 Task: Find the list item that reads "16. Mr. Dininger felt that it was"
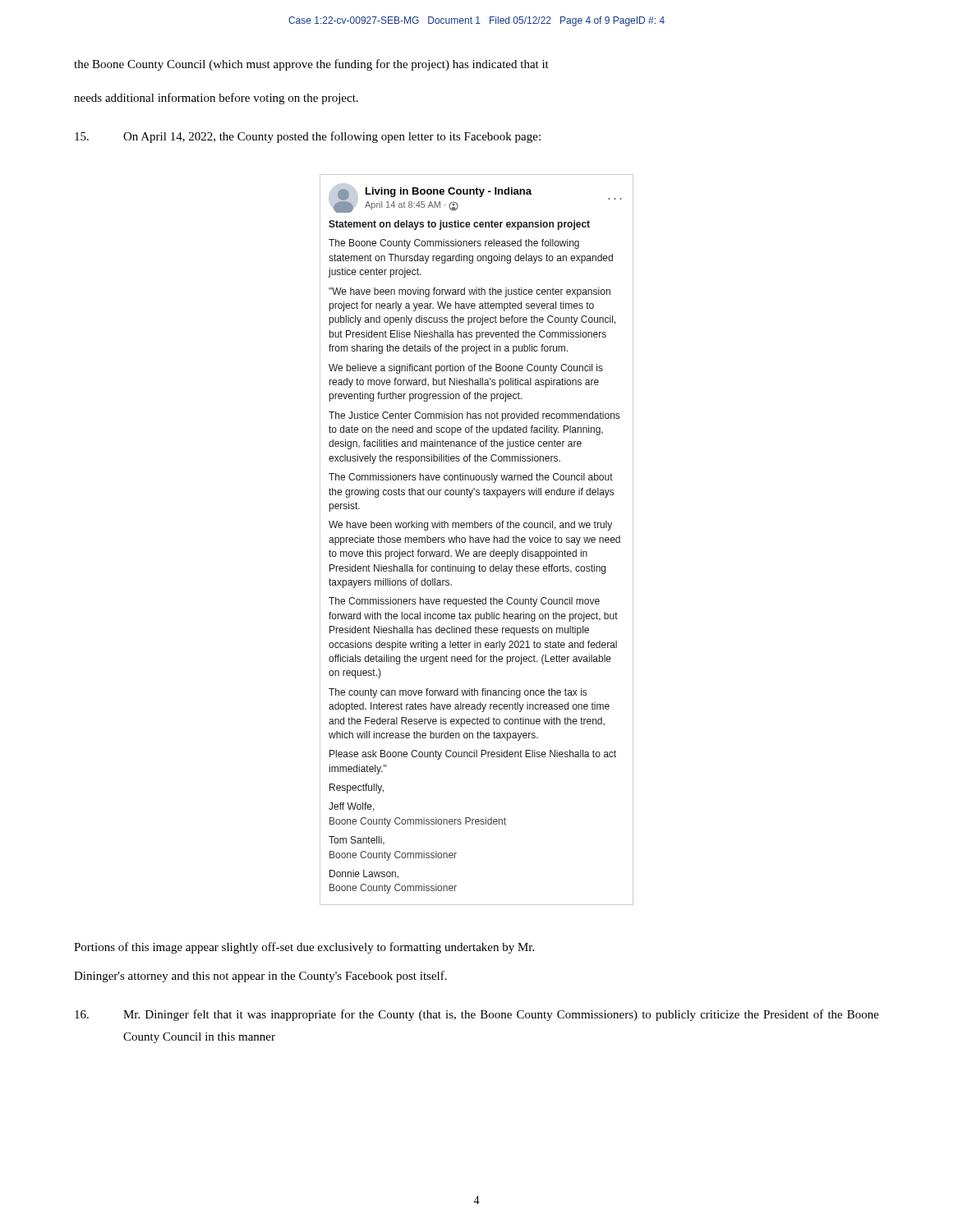point(476,1026)
